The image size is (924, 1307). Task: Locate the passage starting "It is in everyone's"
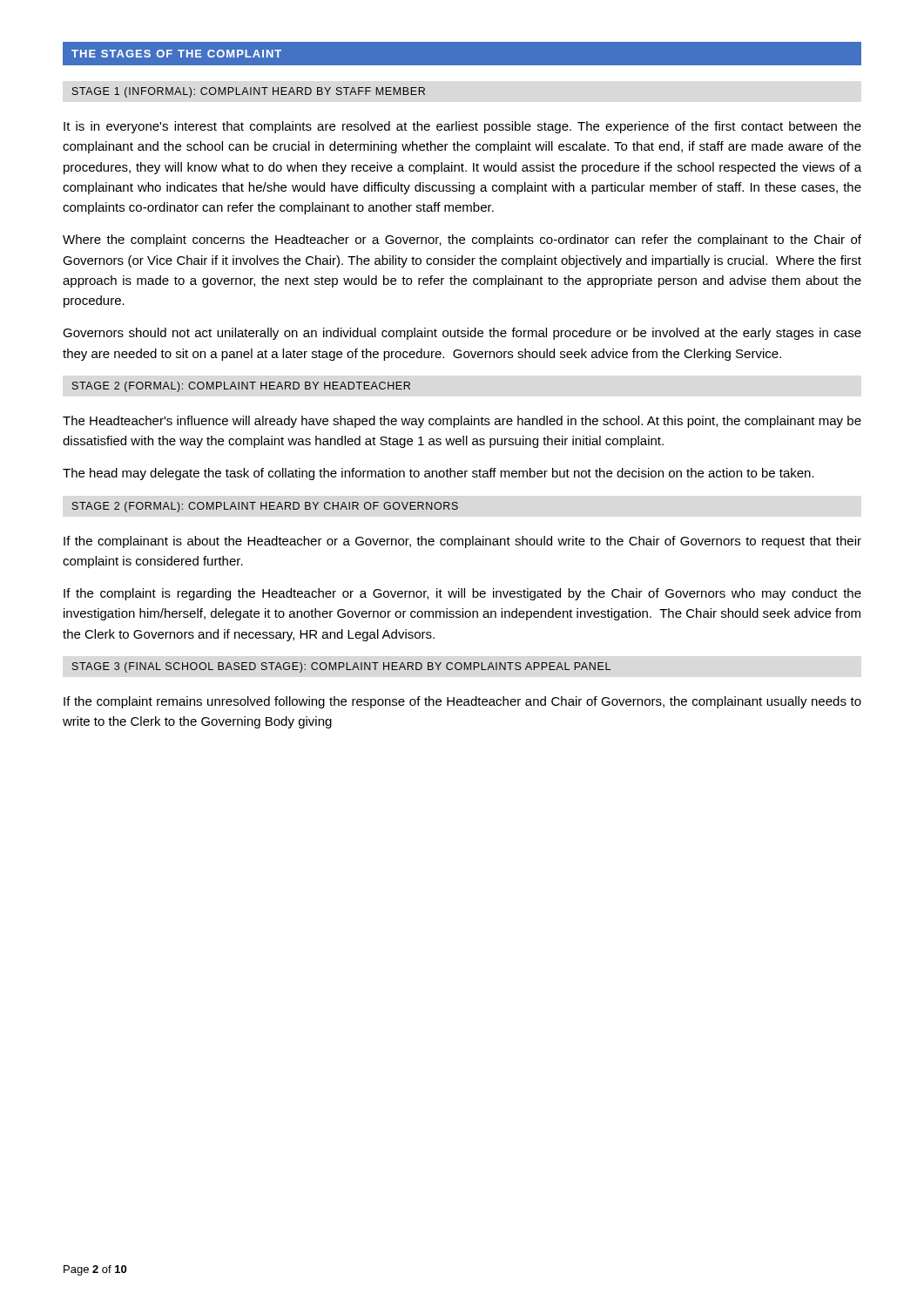[462, 166]
